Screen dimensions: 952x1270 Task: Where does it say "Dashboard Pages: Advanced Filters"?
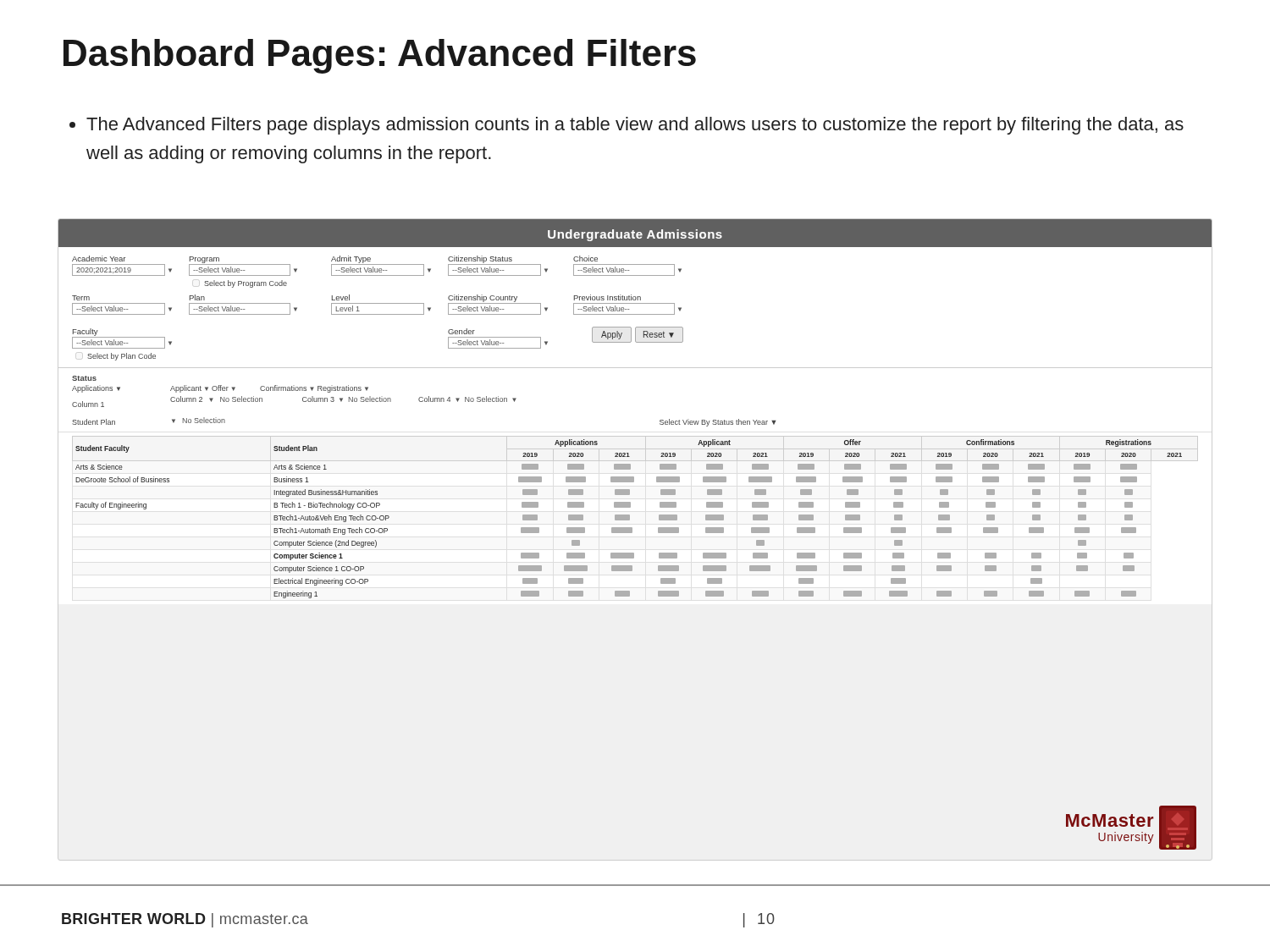[x=635, y=53]
